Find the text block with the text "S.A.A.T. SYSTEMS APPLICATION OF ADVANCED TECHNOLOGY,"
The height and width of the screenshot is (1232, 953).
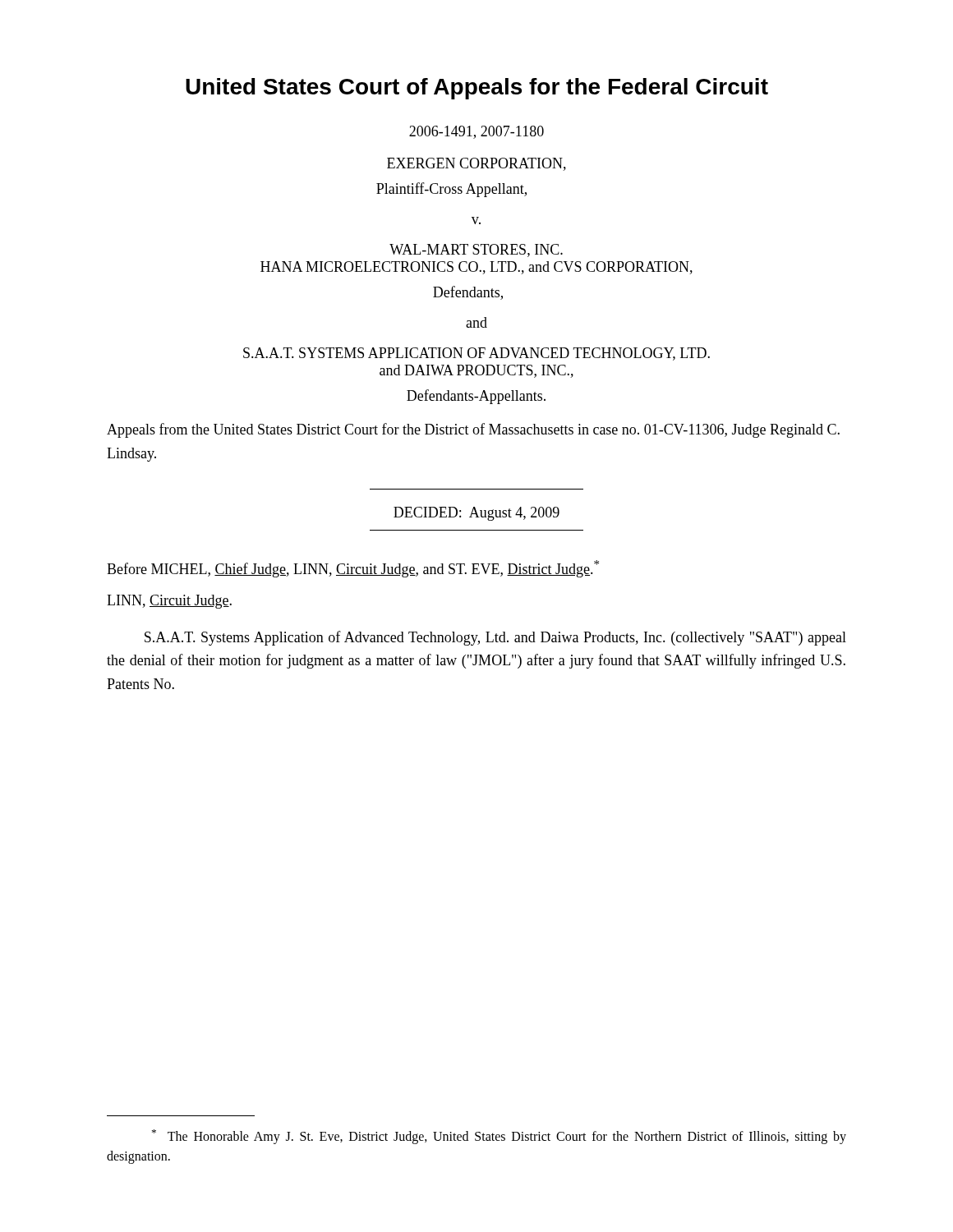[x=476, y=362]
